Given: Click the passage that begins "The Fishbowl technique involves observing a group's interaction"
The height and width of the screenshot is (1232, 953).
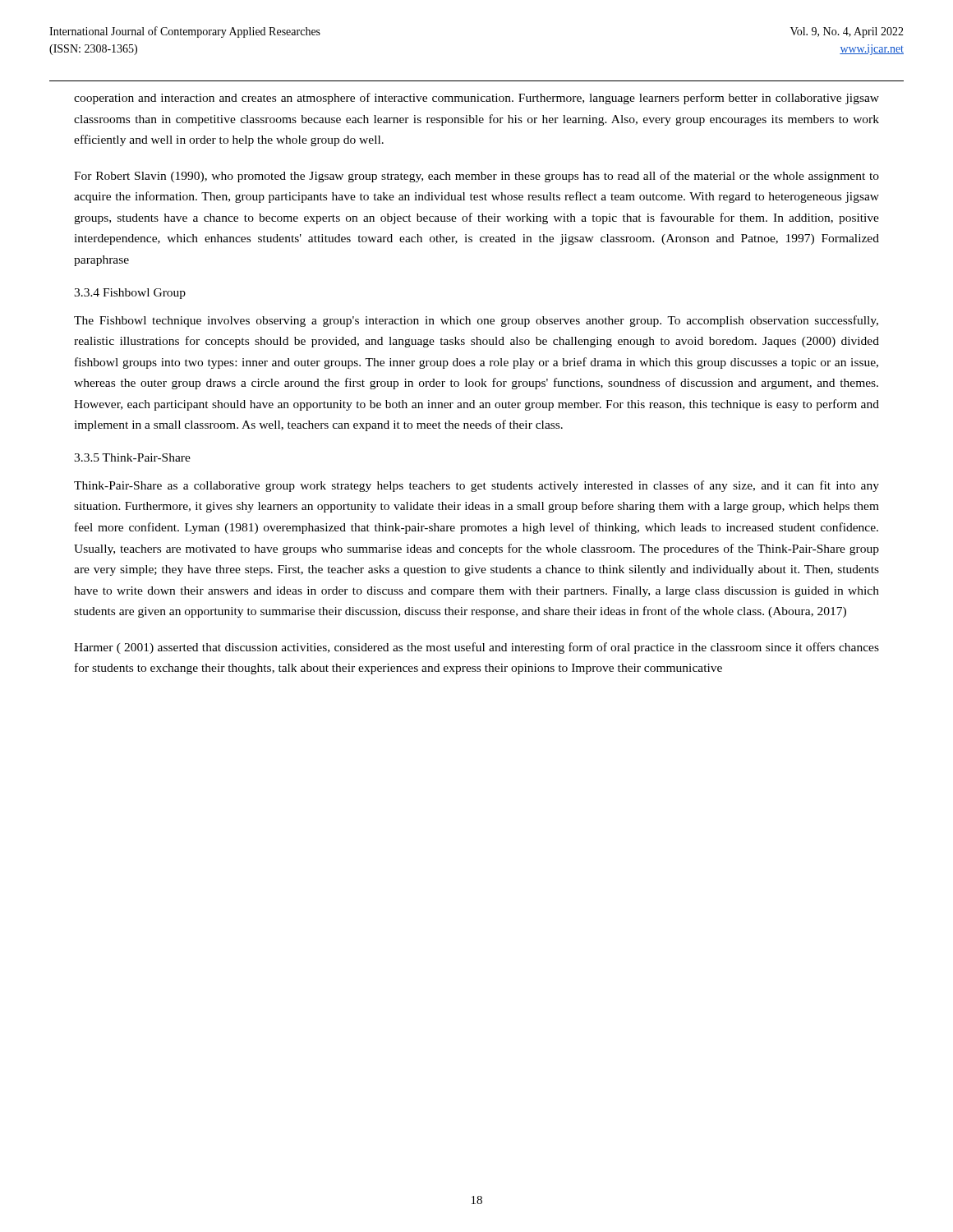Looking at the screenshot, I should 476,372.
